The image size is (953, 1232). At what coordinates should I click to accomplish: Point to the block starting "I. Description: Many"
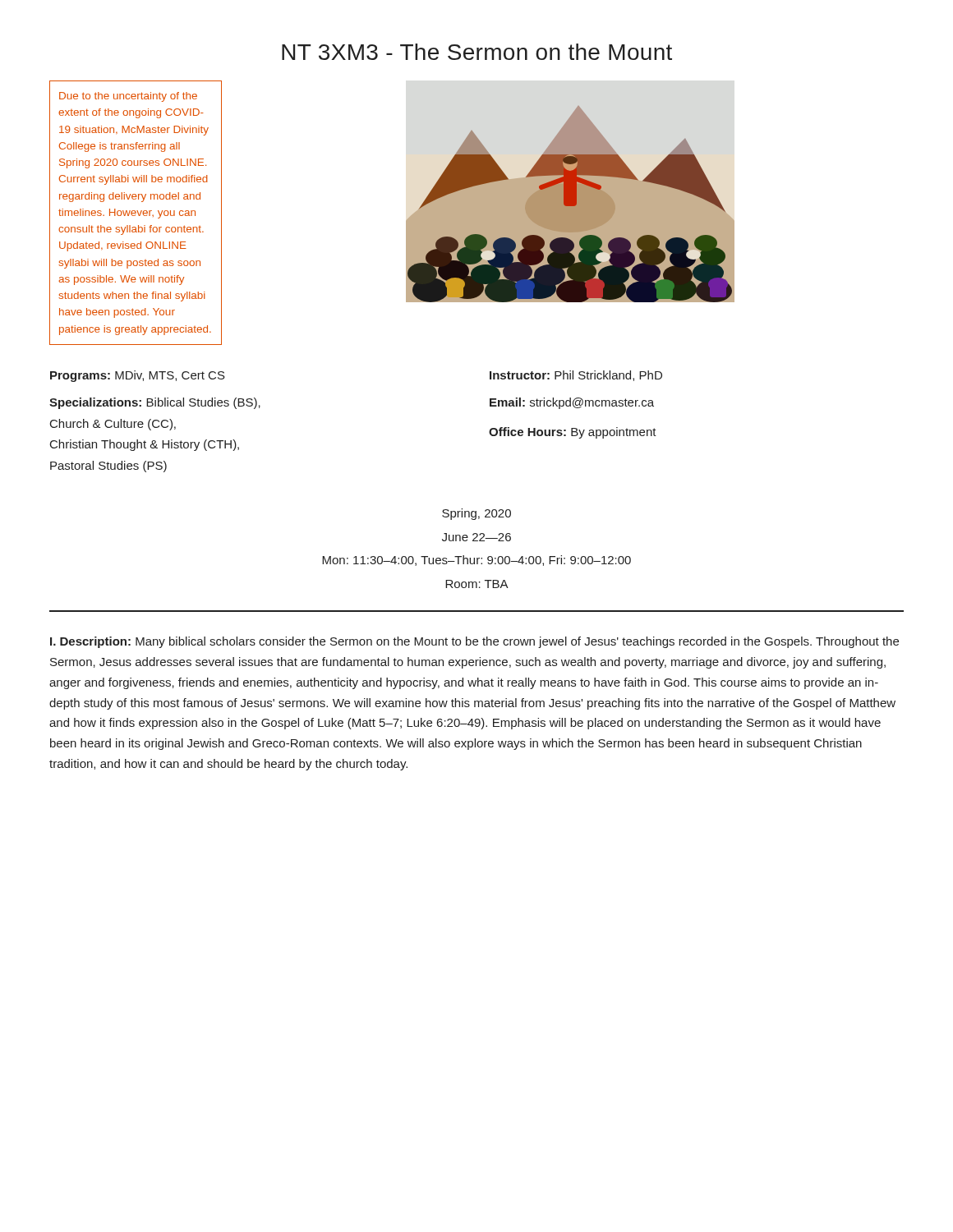pyautogui.click(x=476, y=703)
